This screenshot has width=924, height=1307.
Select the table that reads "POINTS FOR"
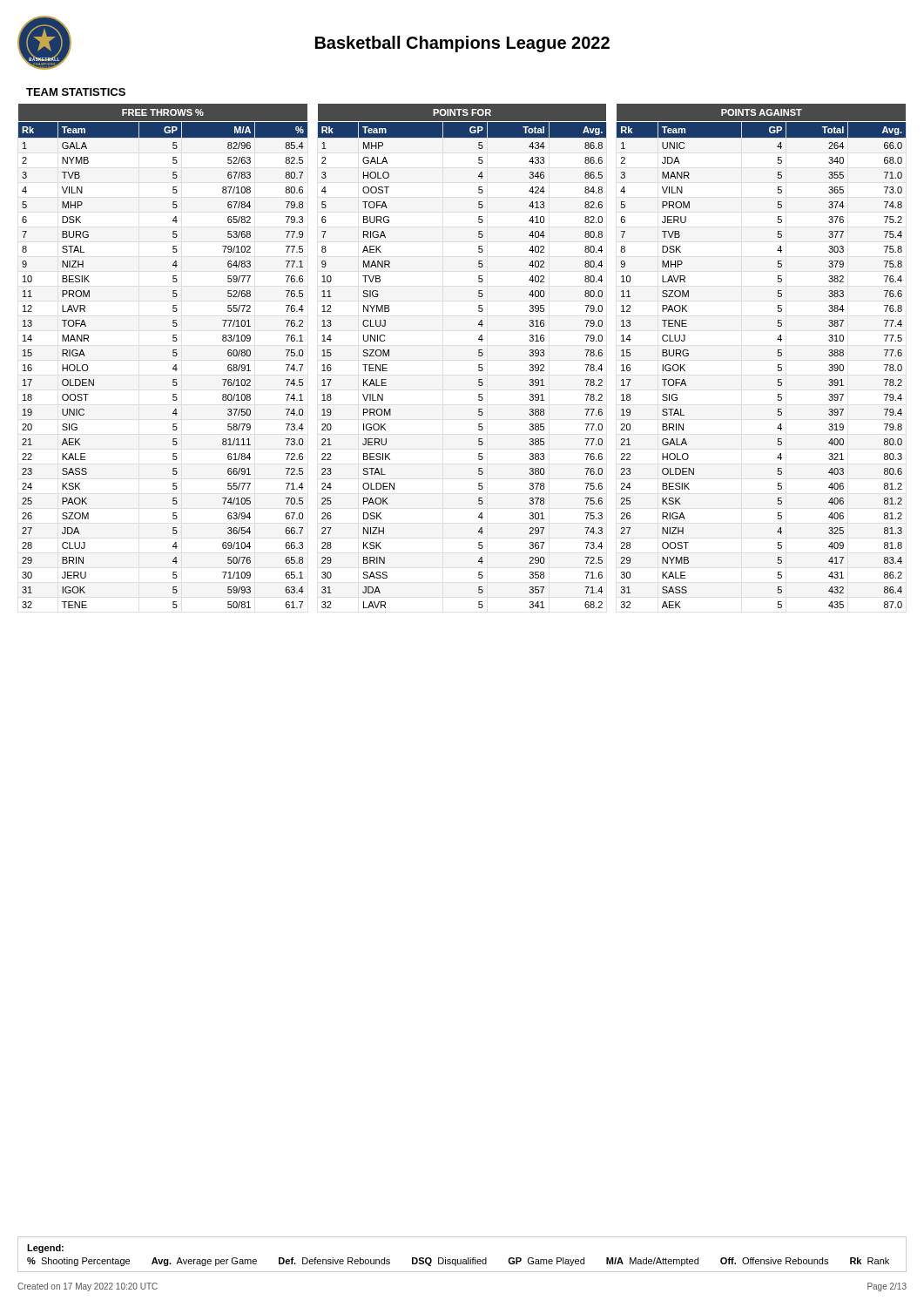[462, 358]
